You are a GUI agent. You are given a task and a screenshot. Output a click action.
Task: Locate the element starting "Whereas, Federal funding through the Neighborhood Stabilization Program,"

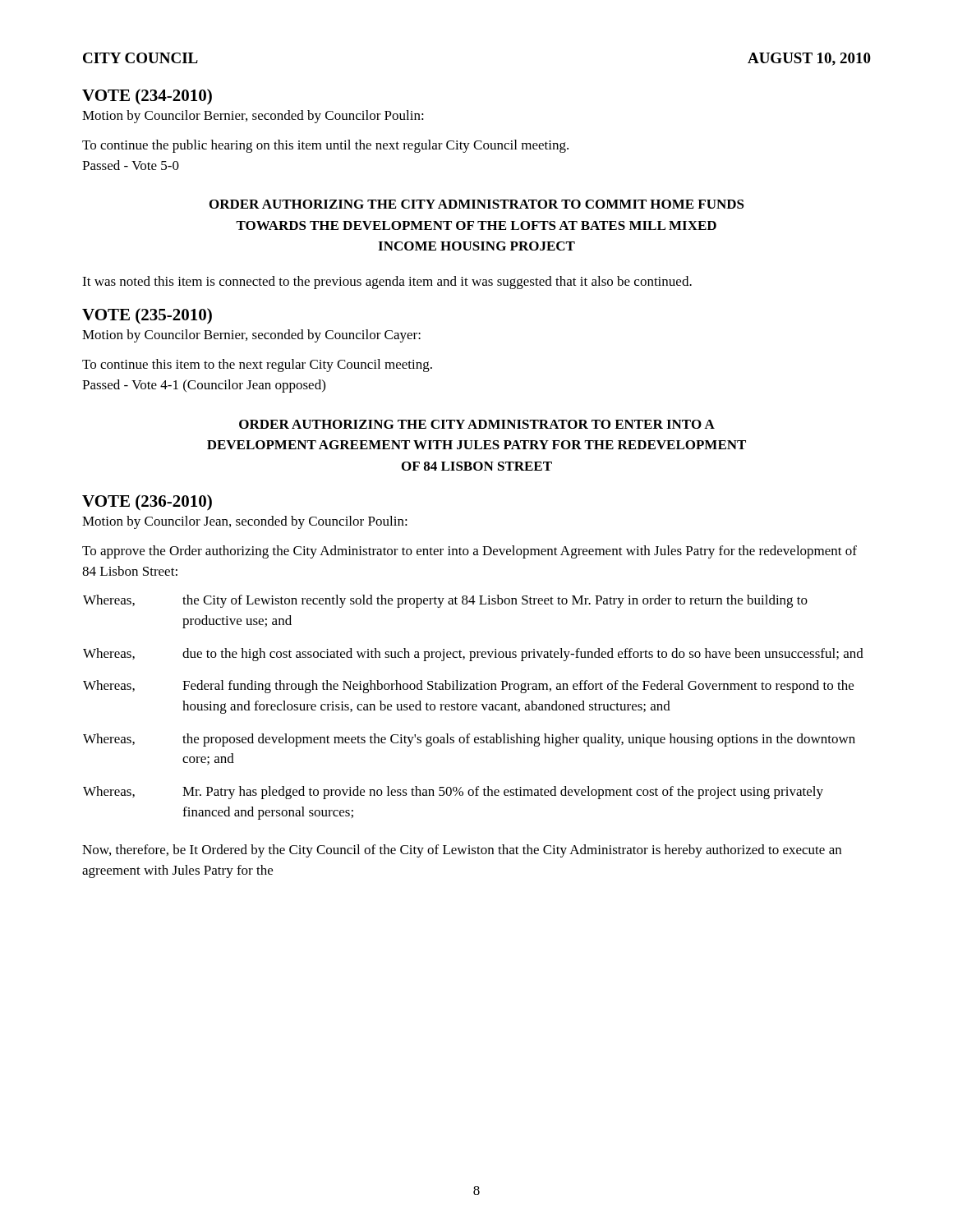tap(476, 702)
